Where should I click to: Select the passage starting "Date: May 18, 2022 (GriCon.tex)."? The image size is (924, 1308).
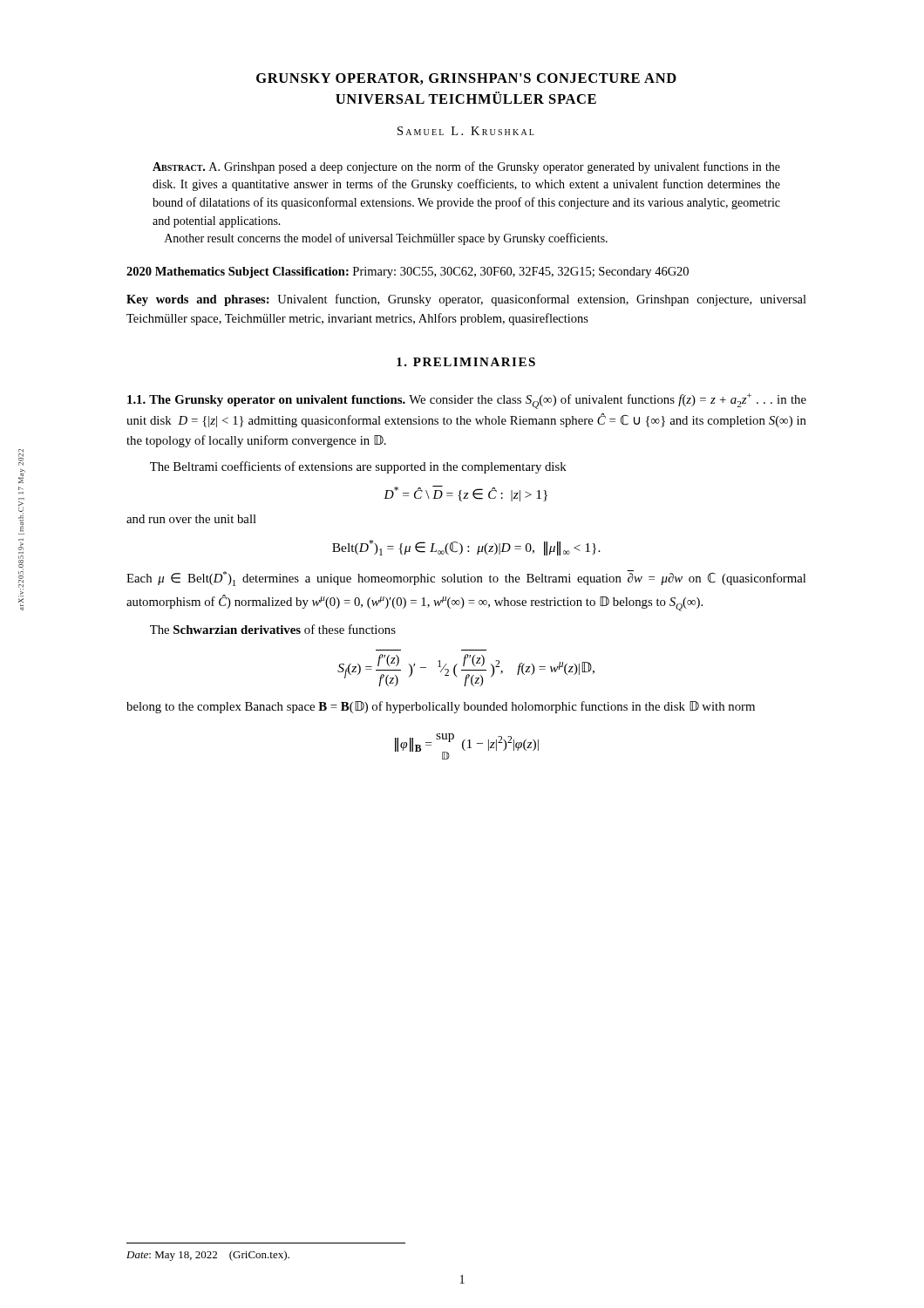208,1254
